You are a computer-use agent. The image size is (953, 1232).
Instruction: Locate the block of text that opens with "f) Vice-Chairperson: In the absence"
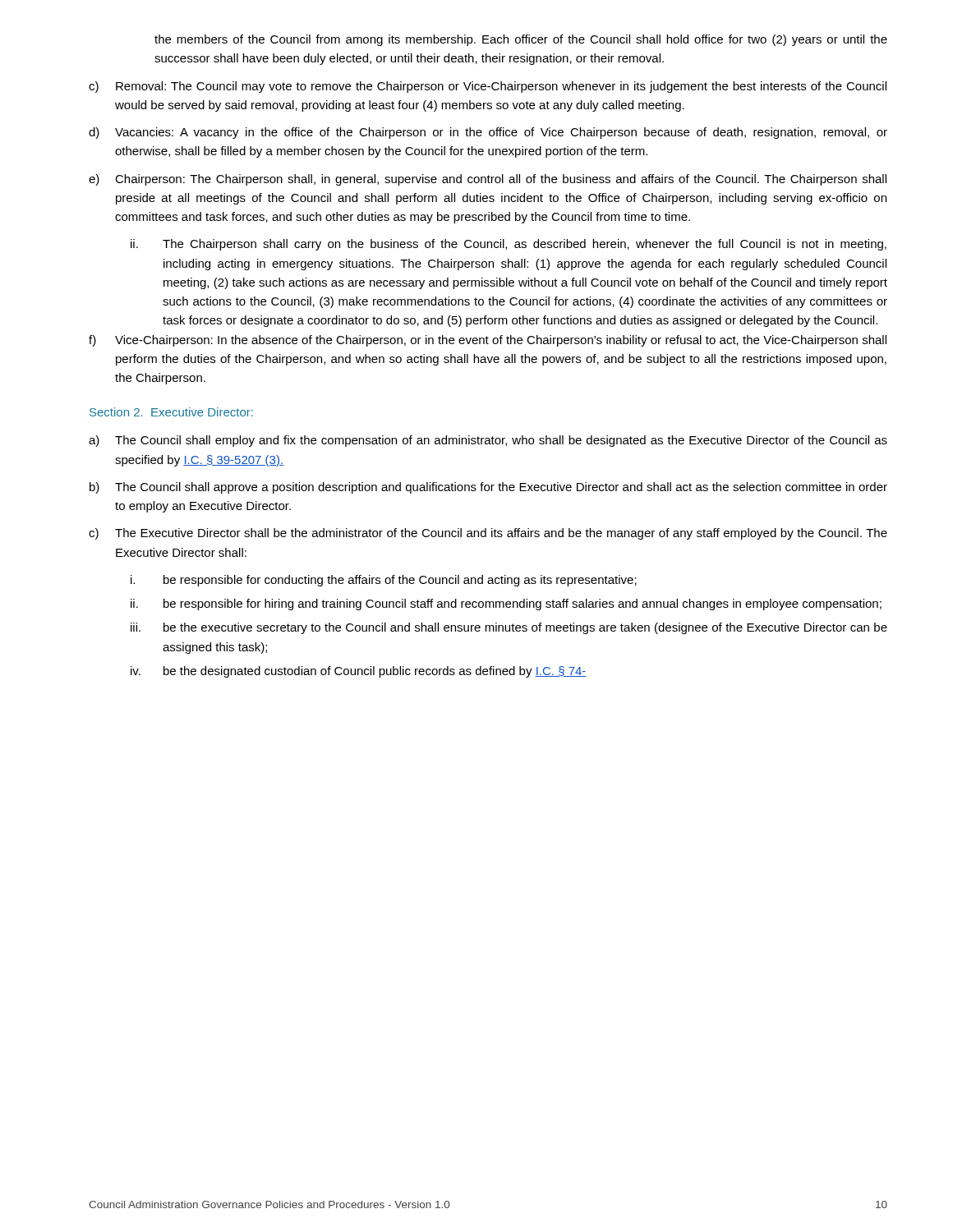[x=488, y=358]
